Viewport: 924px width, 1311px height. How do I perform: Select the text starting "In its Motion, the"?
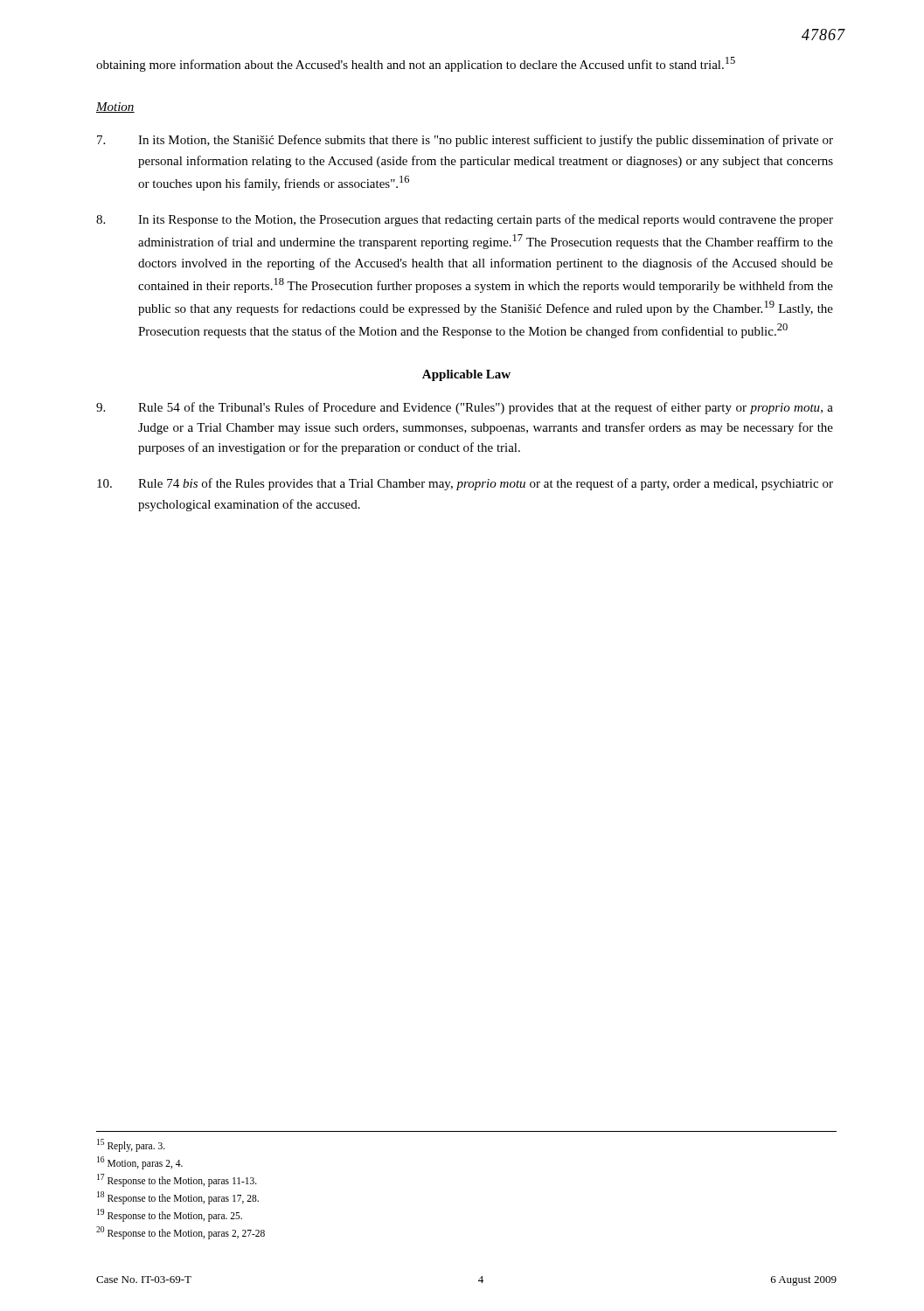tap(465, 162)
